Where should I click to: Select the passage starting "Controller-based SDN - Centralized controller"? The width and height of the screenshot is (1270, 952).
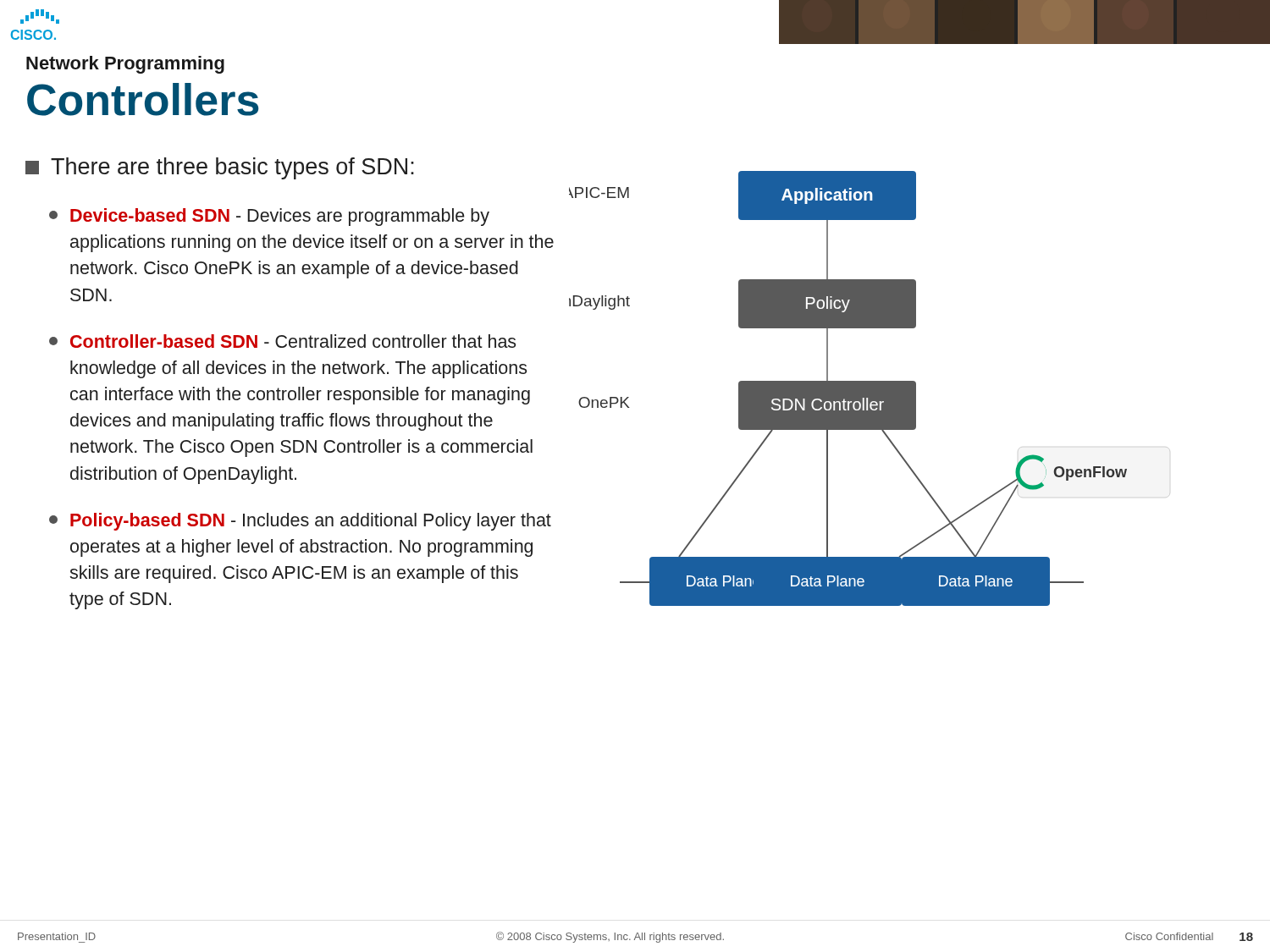(x=303, y=408)
